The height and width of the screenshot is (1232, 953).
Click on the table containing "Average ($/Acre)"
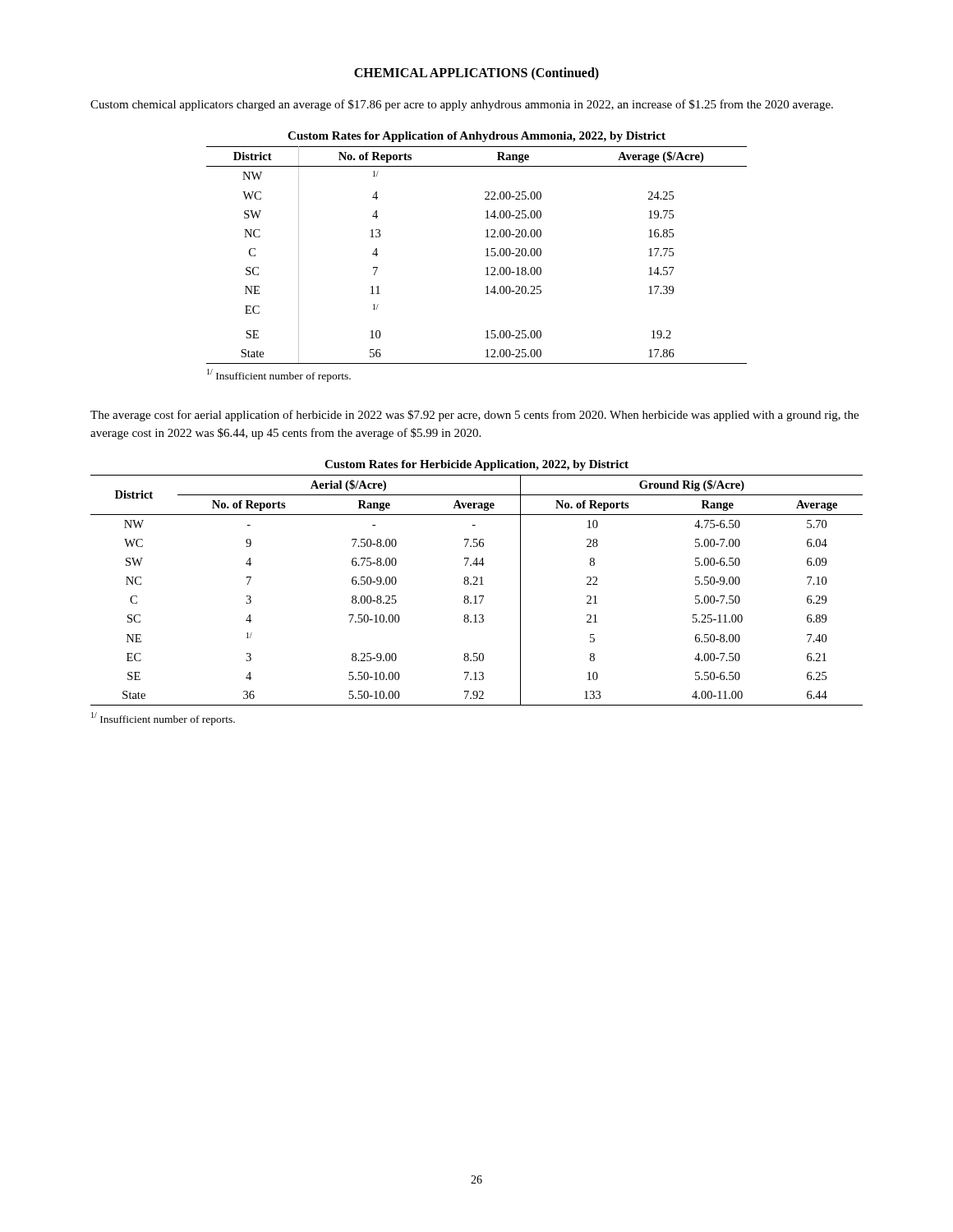coord(476,246)
